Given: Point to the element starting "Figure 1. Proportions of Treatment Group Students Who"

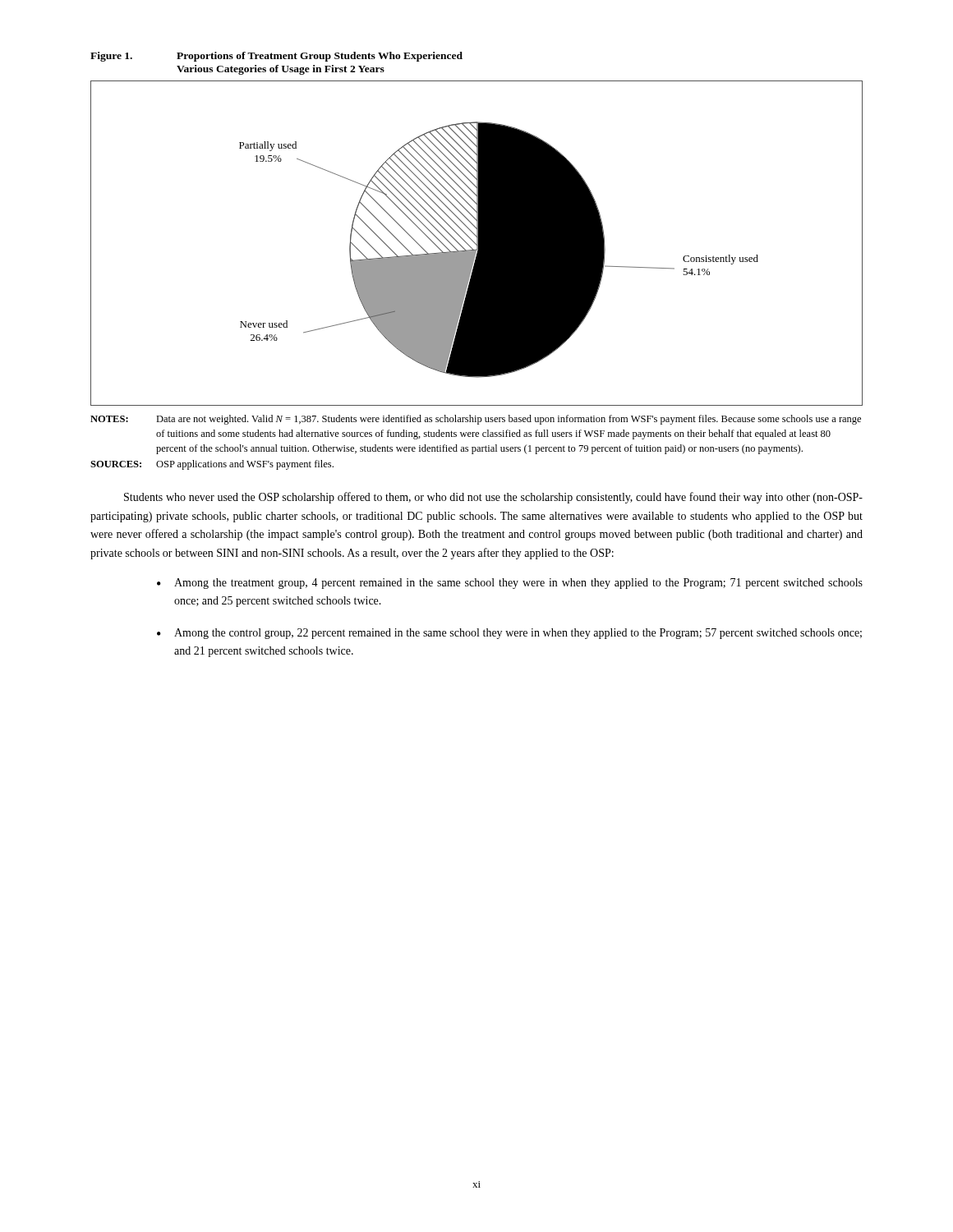Looking at the screenshot, I should (276, 62).
